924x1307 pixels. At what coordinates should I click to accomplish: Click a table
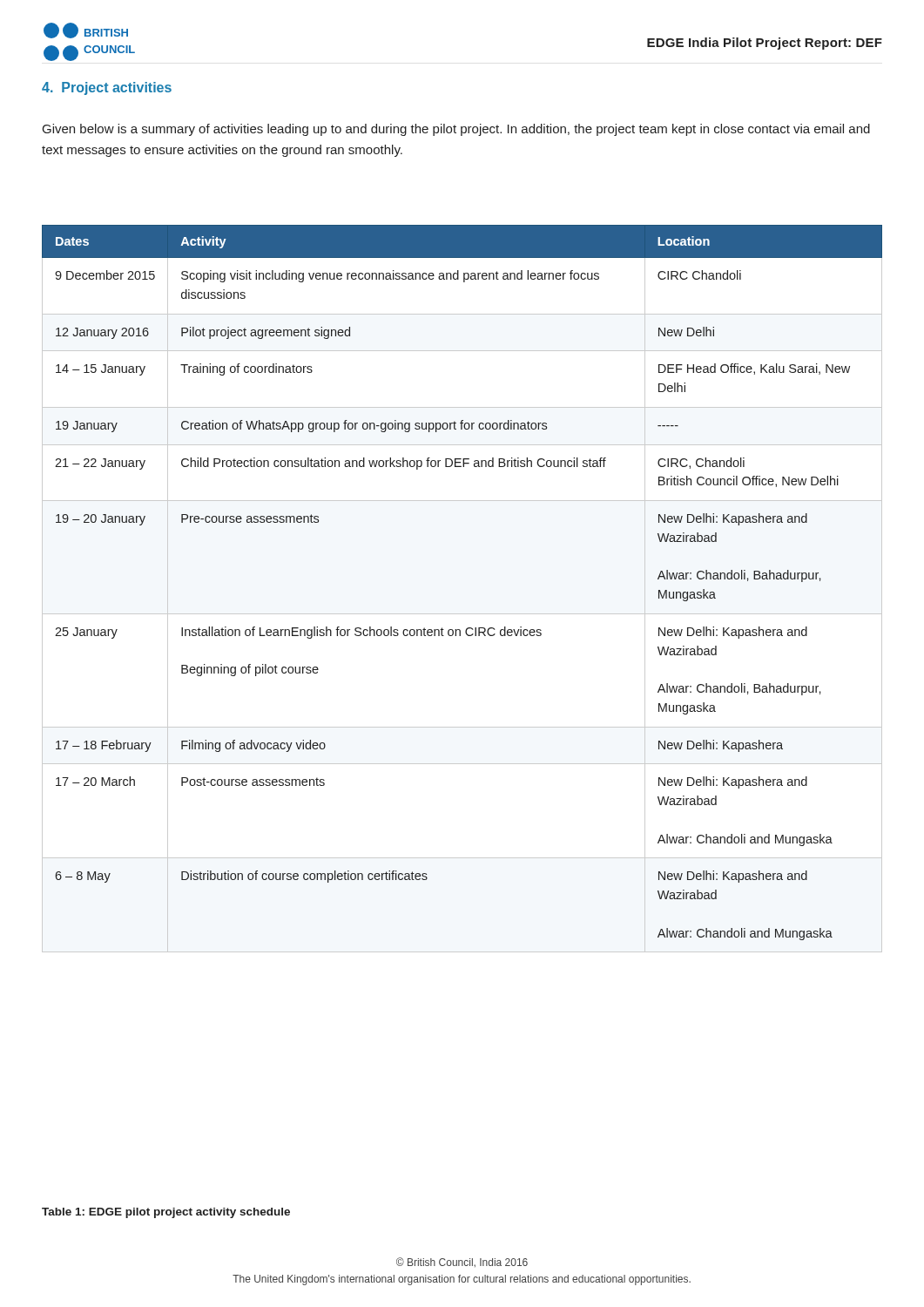(x=462, y=589)
